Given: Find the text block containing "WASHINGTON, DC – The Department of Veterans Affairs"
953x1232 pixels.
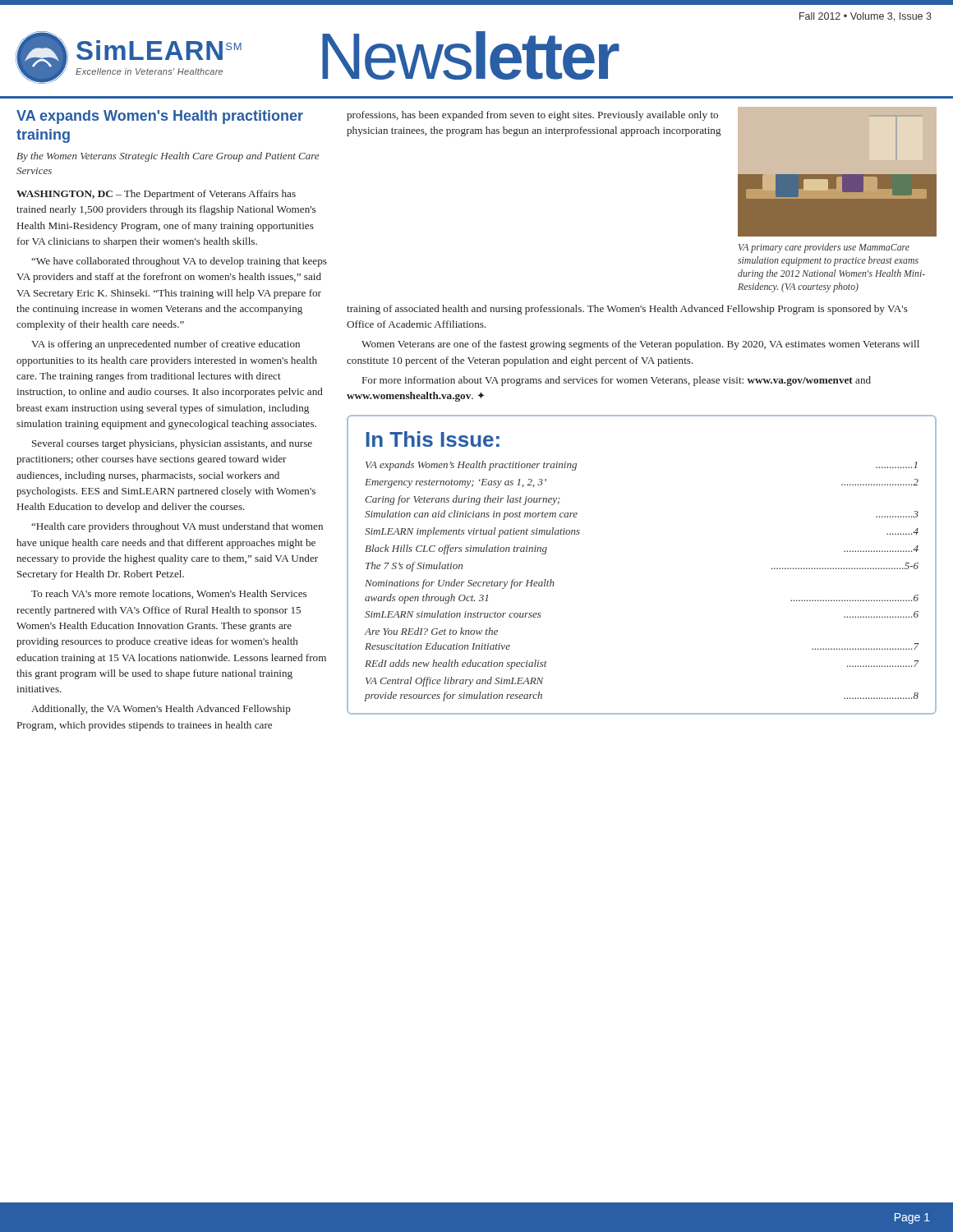Looking at the screenshot, I should coord(172,459).
